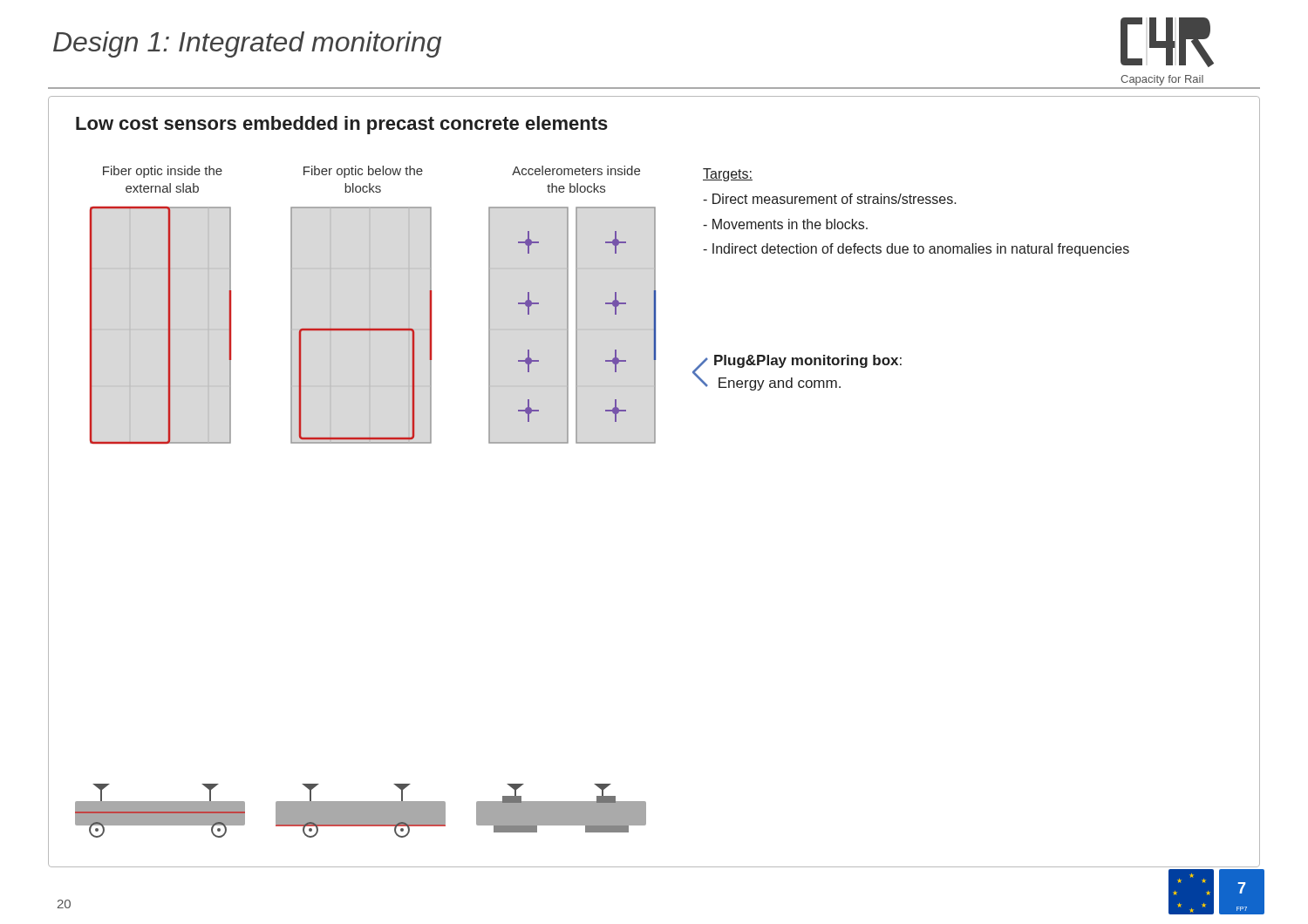Locate the passage starting "Accelerometers insidethe blocks"

[x=576, y=179]
